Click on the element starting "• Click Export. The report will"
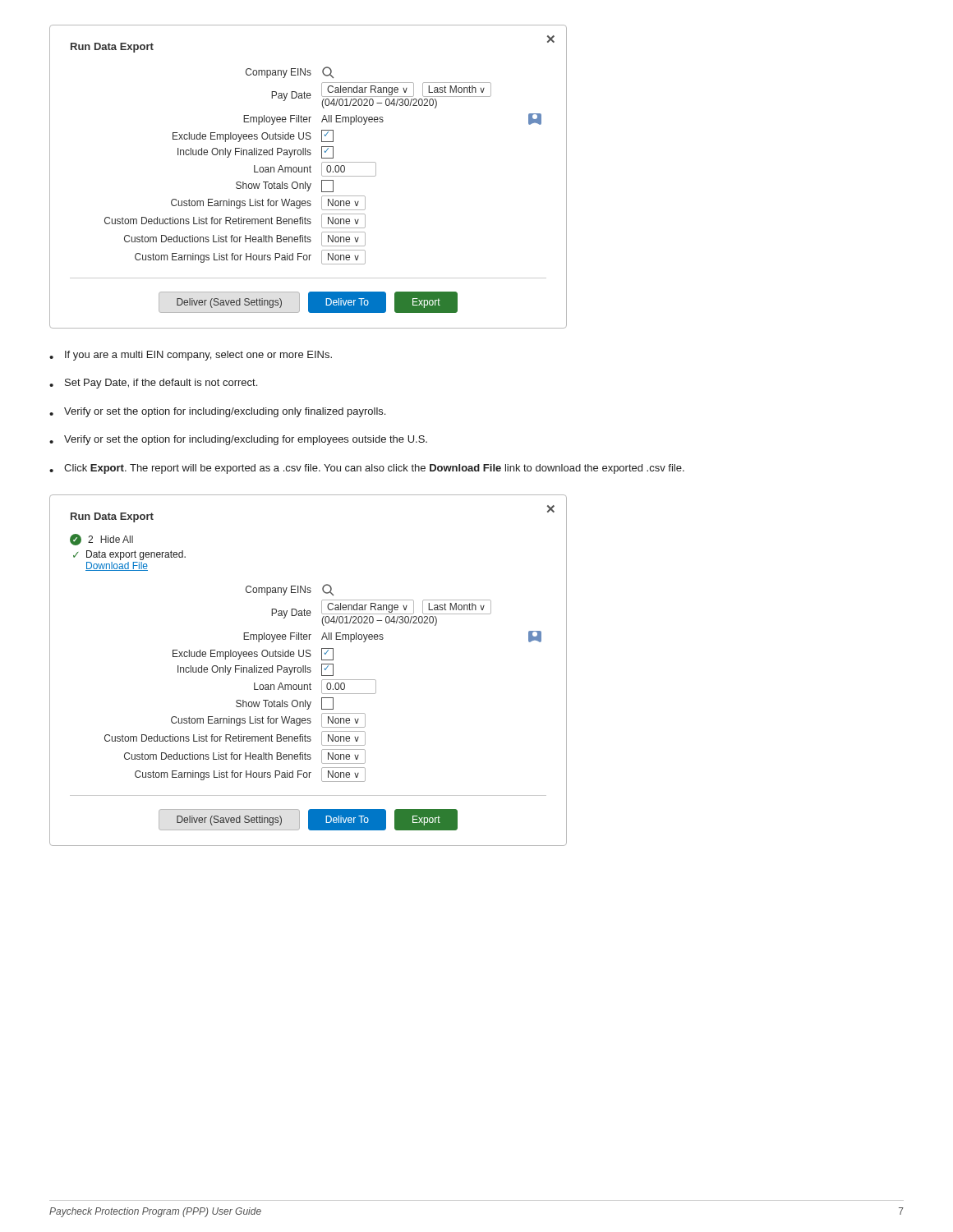Viewport: 953px width, 1232px height. [x=367, y=470]
